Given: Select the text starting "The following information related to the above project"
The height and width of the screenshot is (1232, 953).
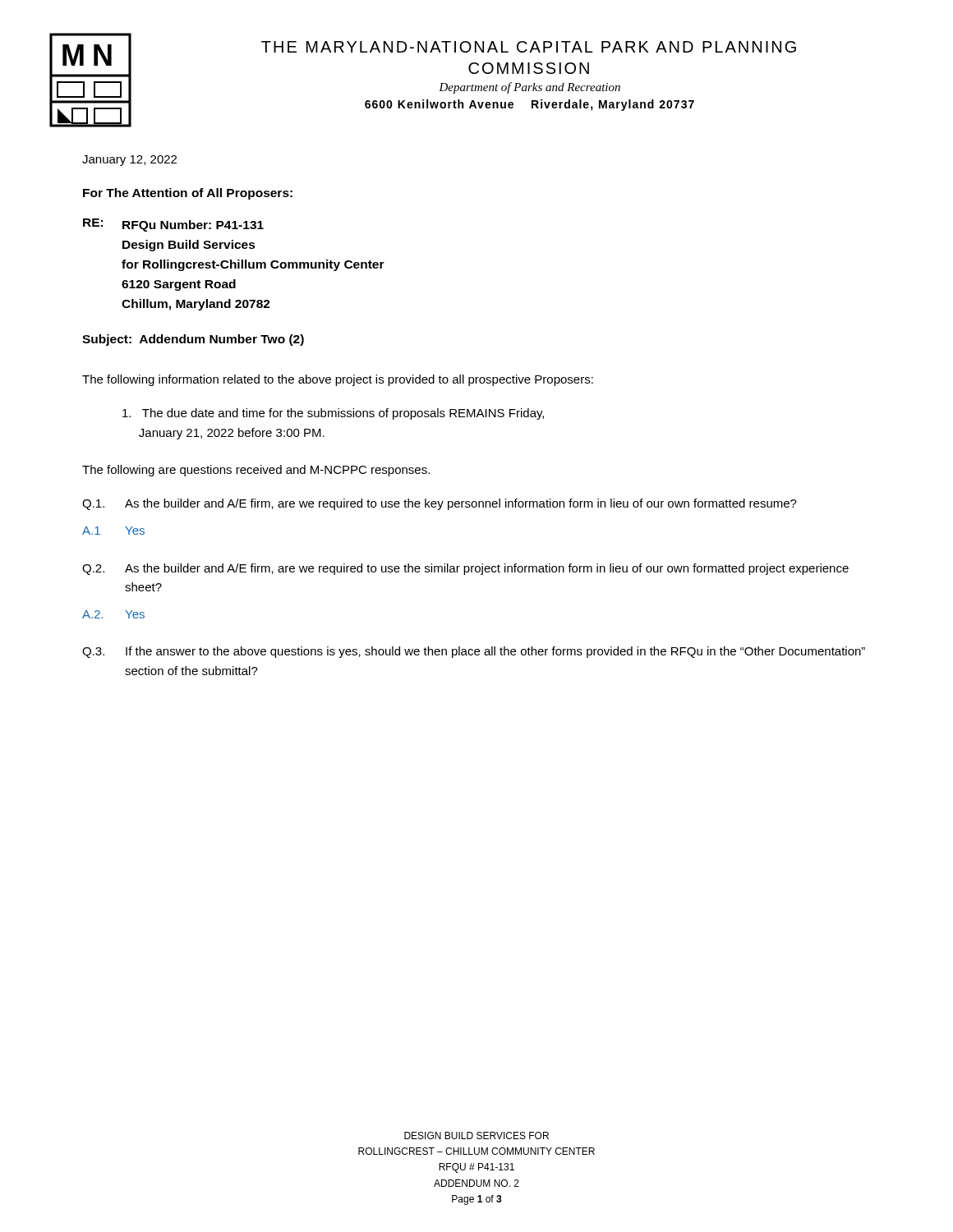Looking at the screenshot, I should coord(338,379).
